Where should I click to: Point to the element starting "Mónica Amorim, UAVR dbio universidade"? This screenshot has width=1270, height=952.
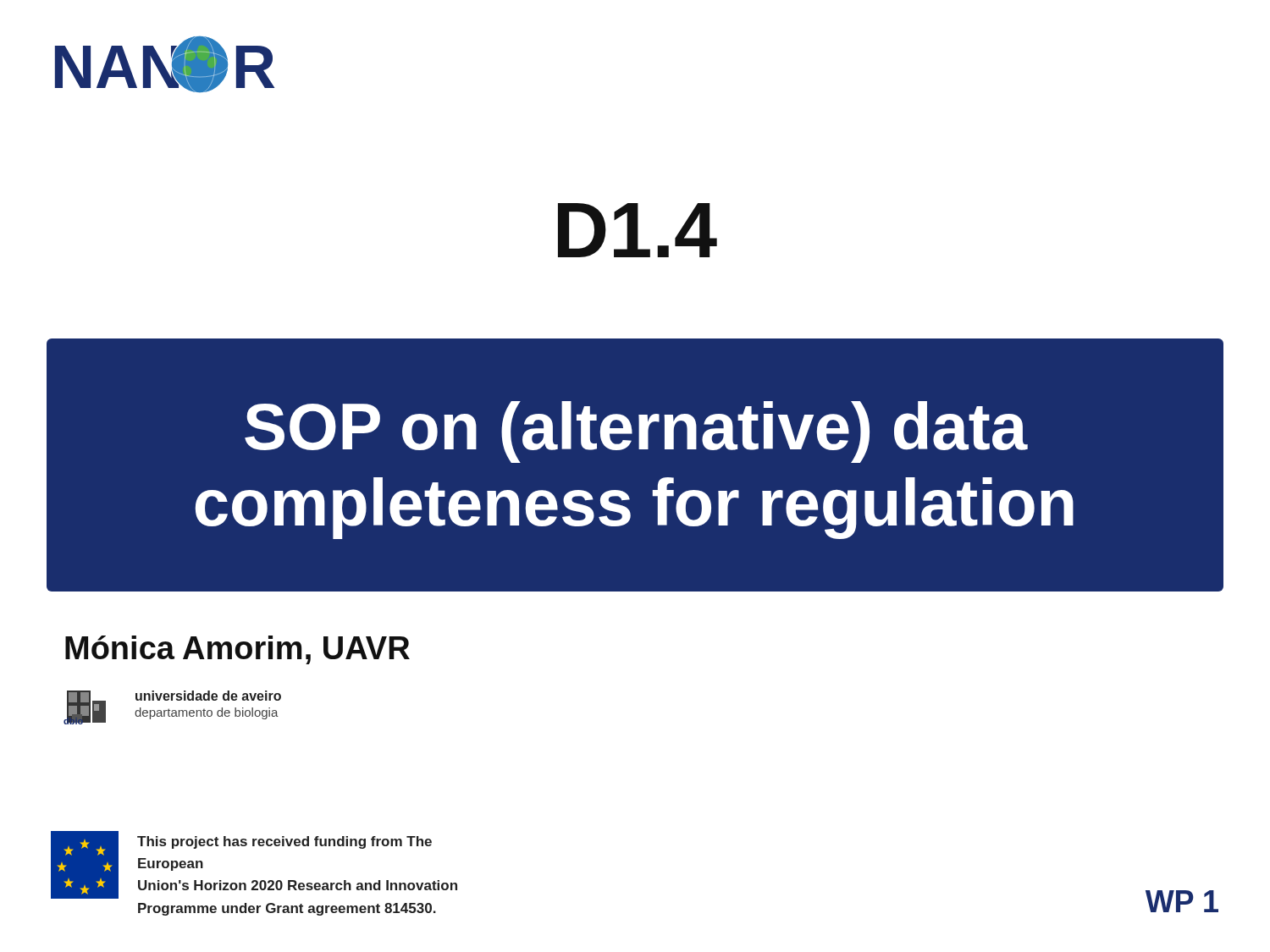tap(237, 678)
